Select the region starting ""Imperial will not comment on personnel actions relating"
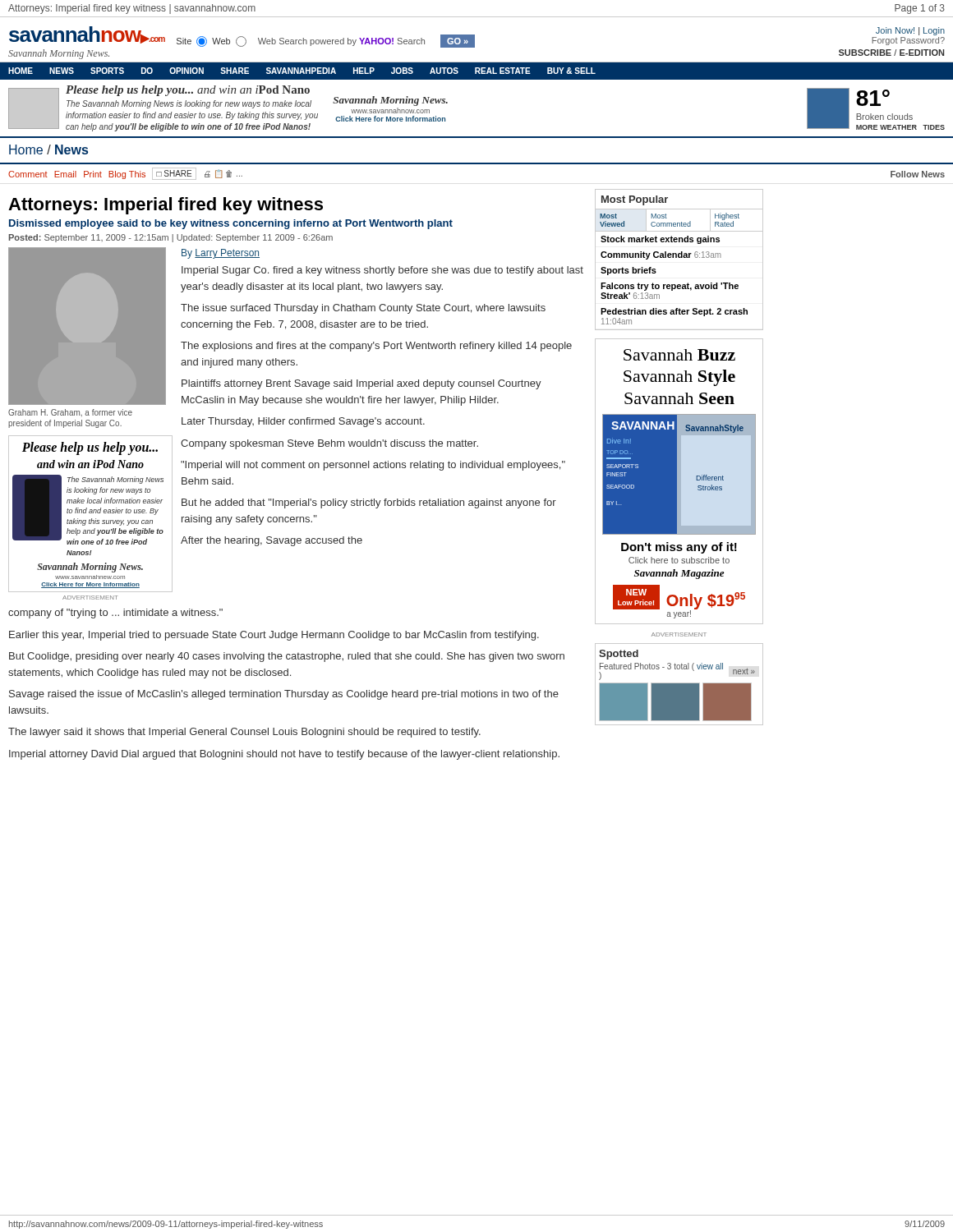 coord(373,473)
